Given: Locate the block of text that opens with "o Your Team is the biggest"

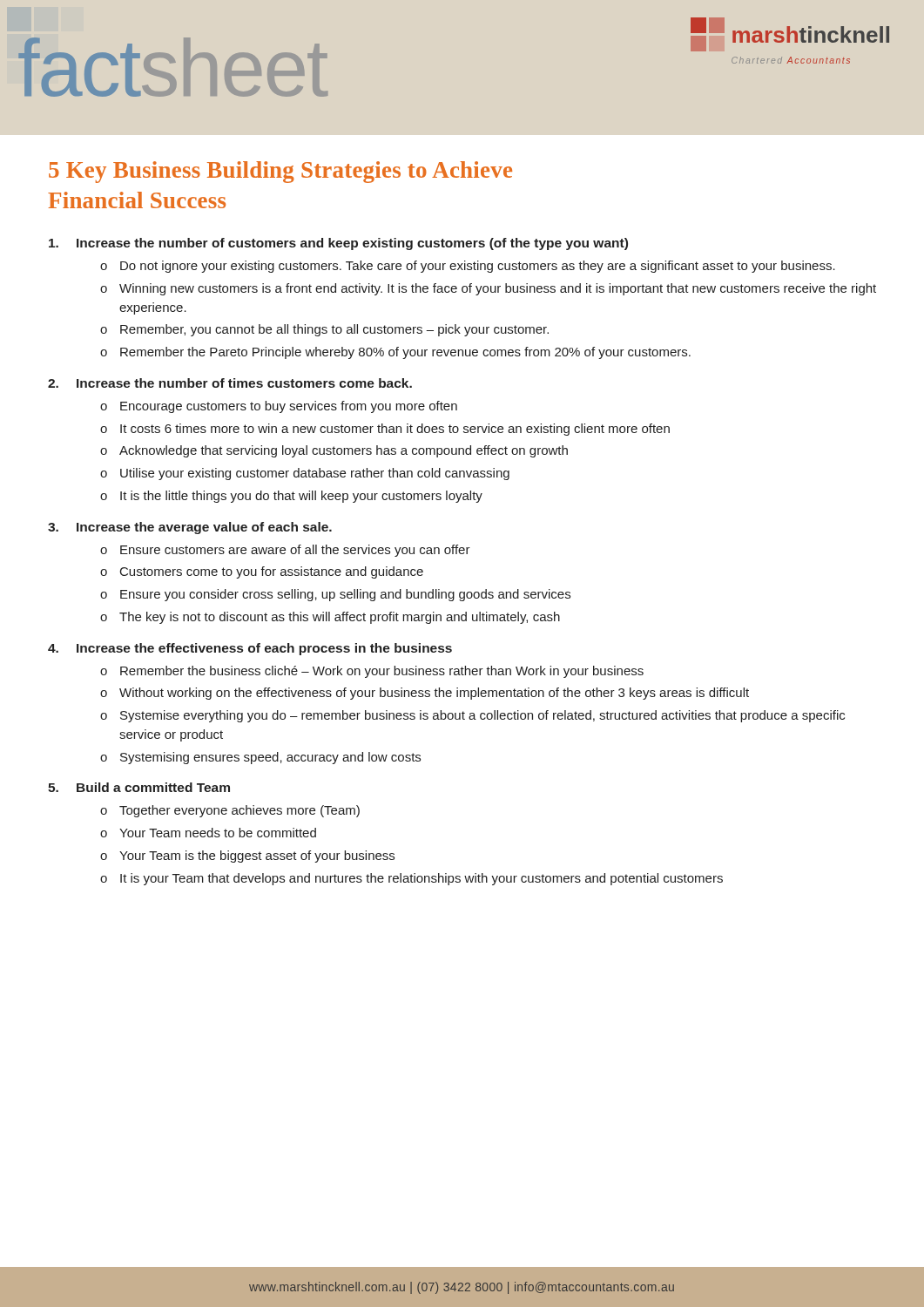Looking at the screenshot, I should pos(248,855).
